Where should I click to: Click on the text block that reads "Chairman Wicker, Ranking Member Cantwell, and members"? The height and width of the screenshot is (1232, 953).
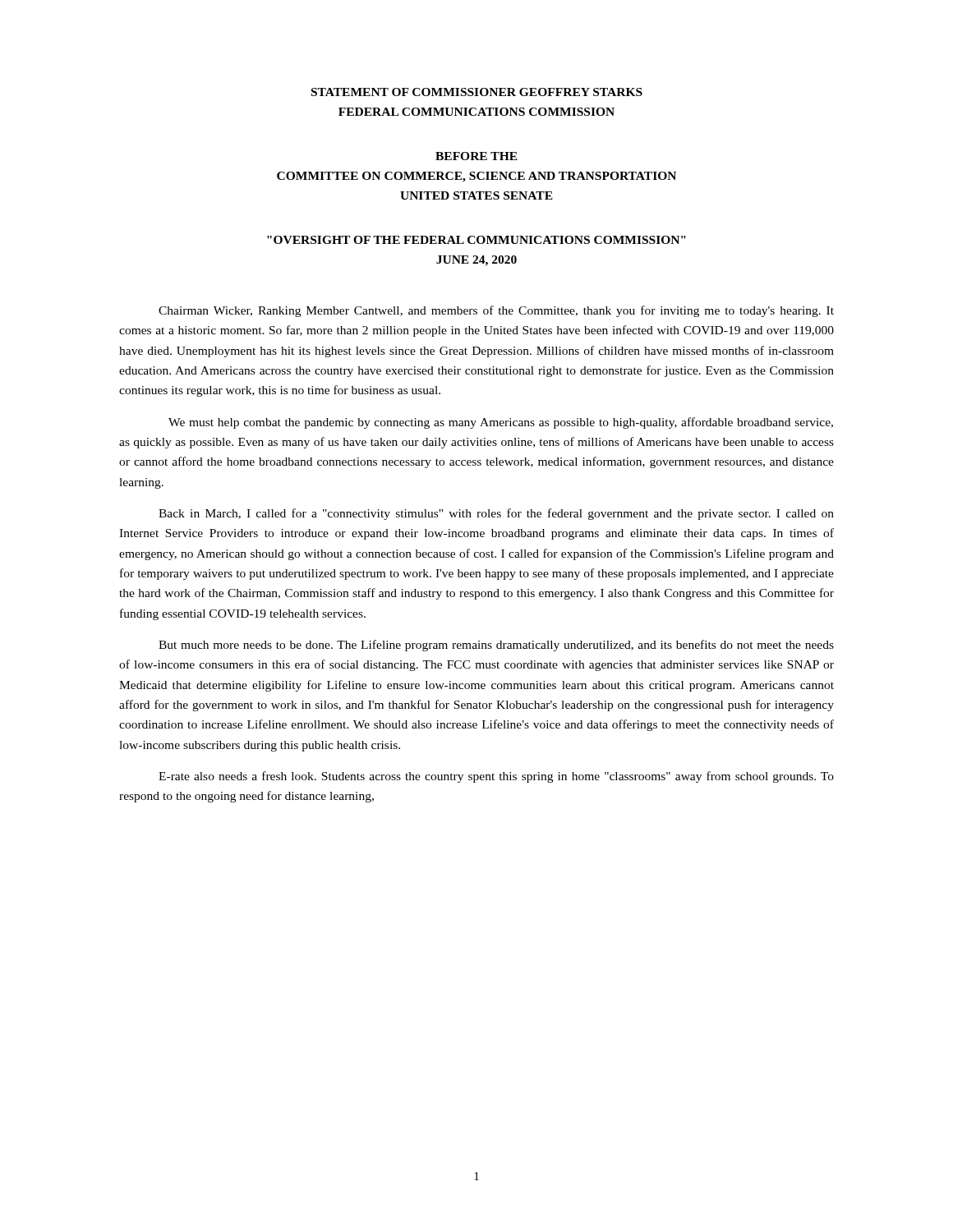point(476,351)
